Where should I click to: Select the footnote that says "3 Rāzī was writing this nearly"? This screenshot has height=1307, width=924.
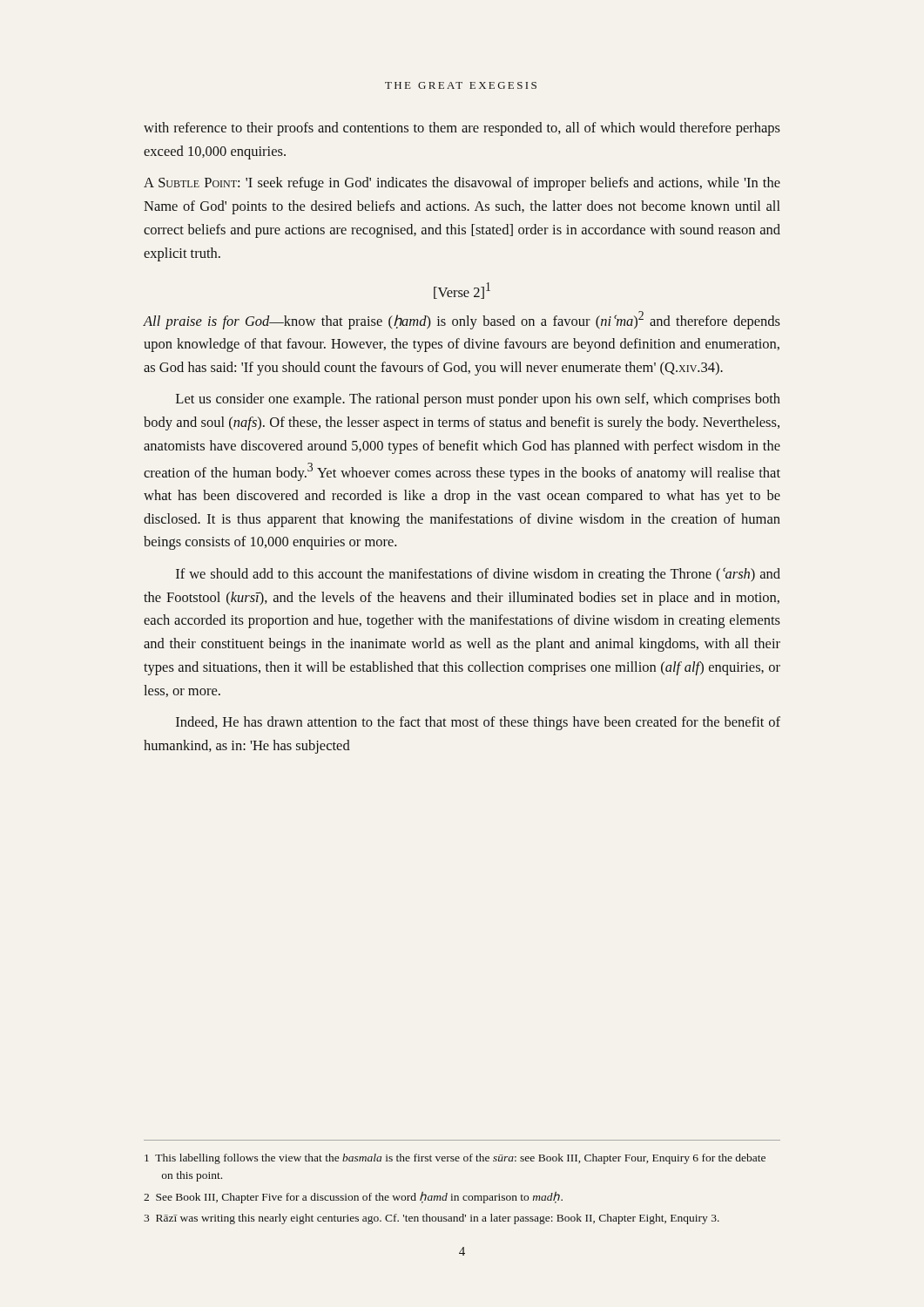pos(432,1217)
